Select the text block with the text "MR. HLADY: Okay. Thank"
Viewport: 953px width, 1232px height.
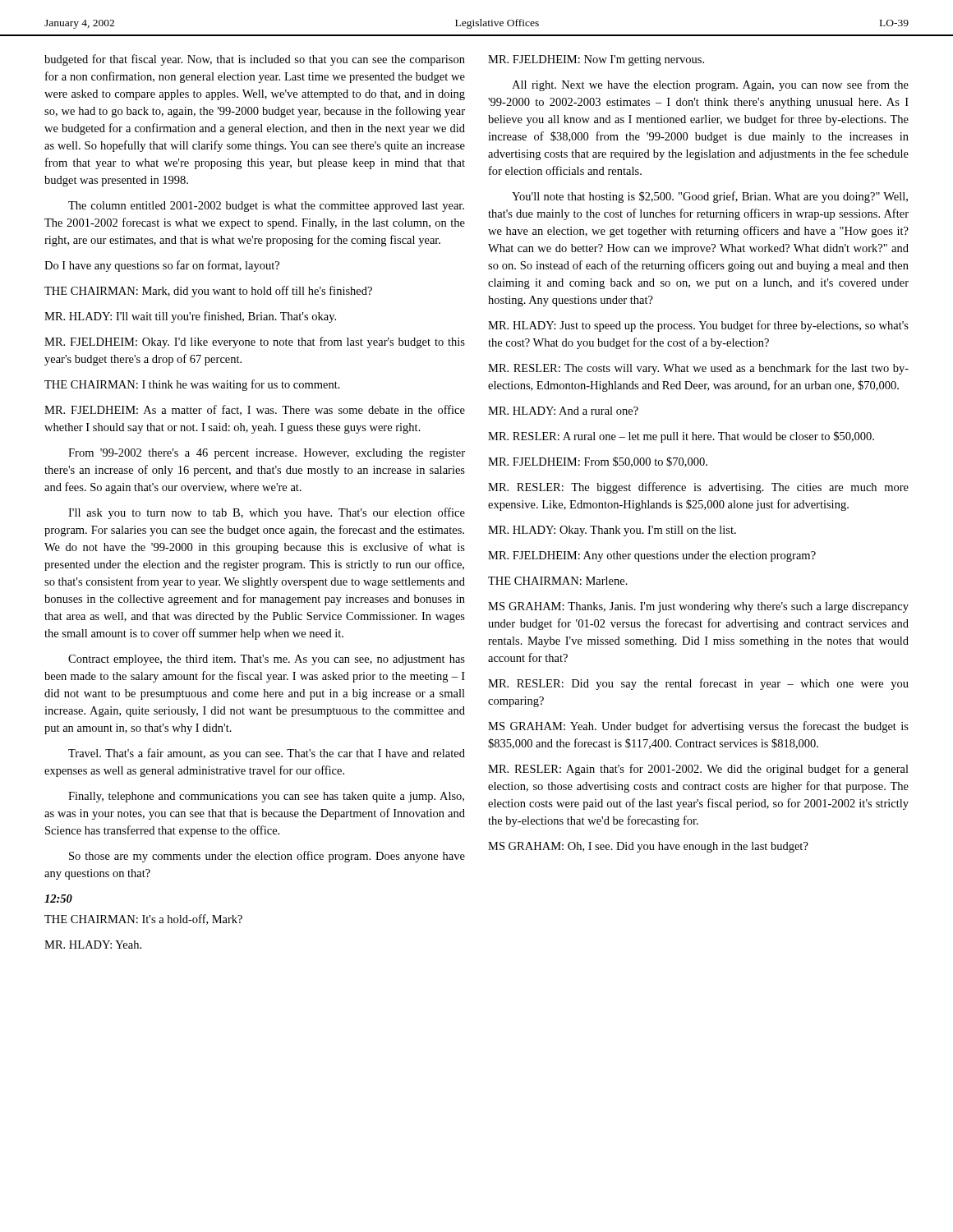[x=698, y=530]
